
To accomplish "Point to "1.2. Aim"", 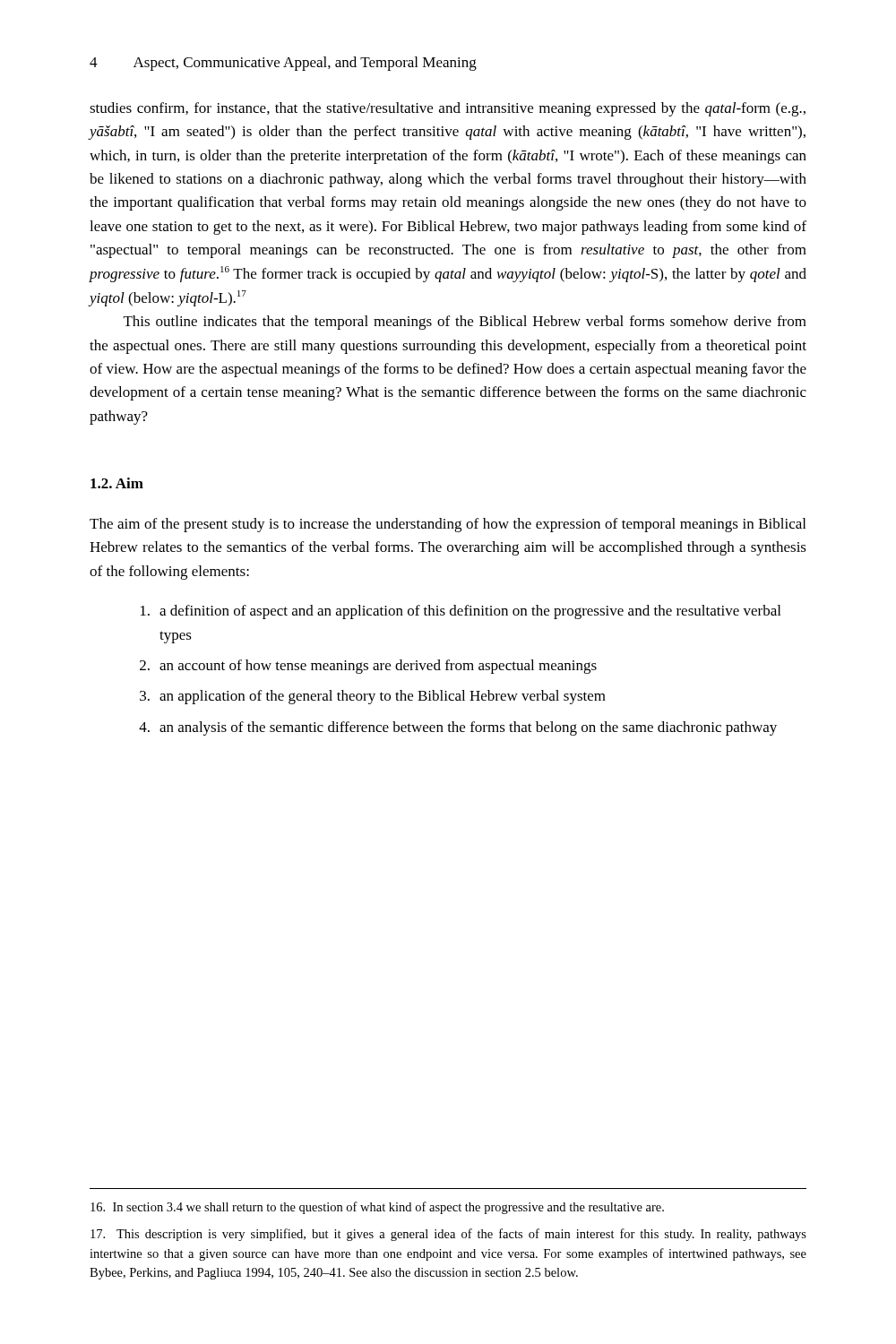I will 116,484.
